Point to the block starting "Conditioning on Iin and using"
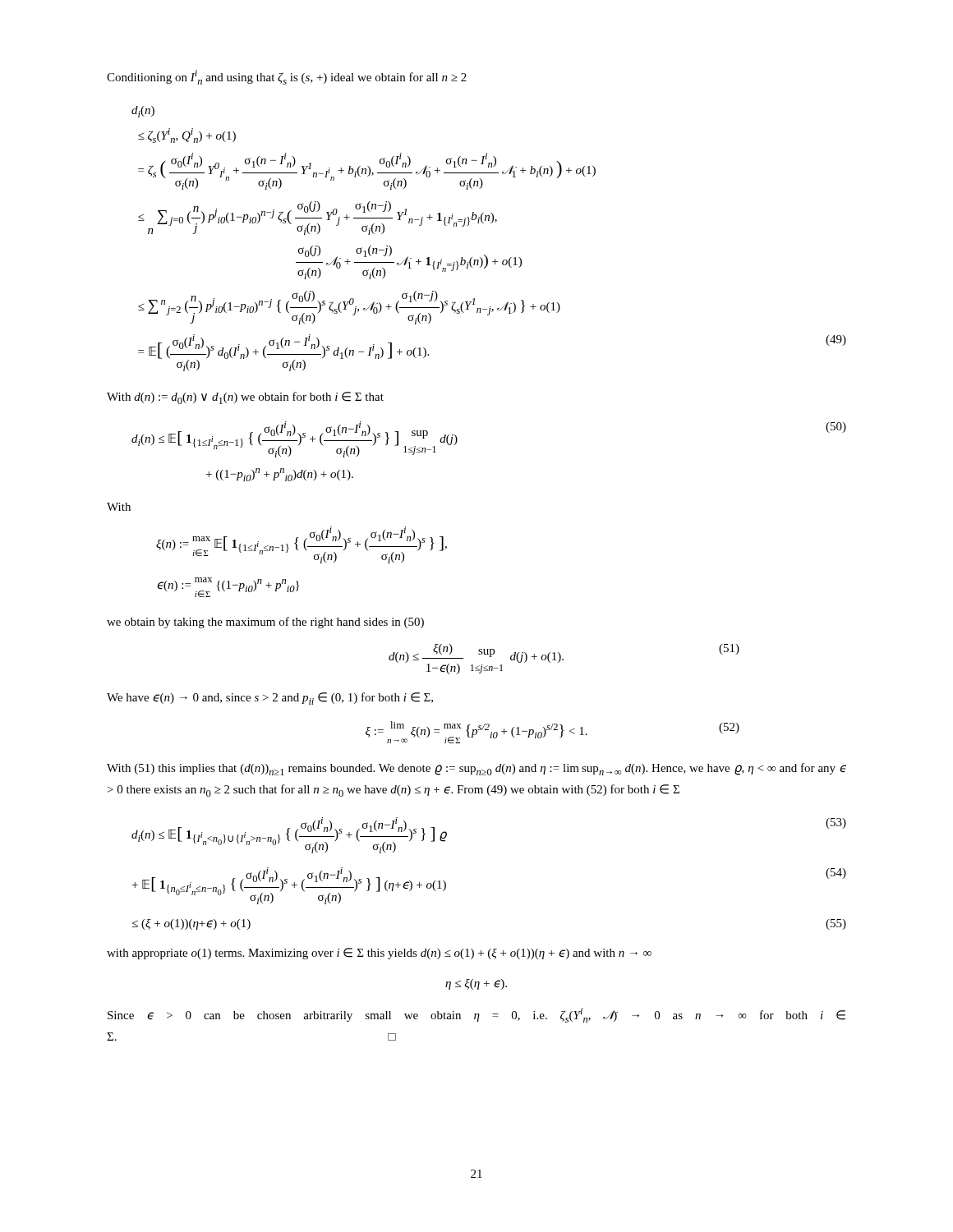The image size is (953, 1232). pyautogui.click(x=287, y=77)
